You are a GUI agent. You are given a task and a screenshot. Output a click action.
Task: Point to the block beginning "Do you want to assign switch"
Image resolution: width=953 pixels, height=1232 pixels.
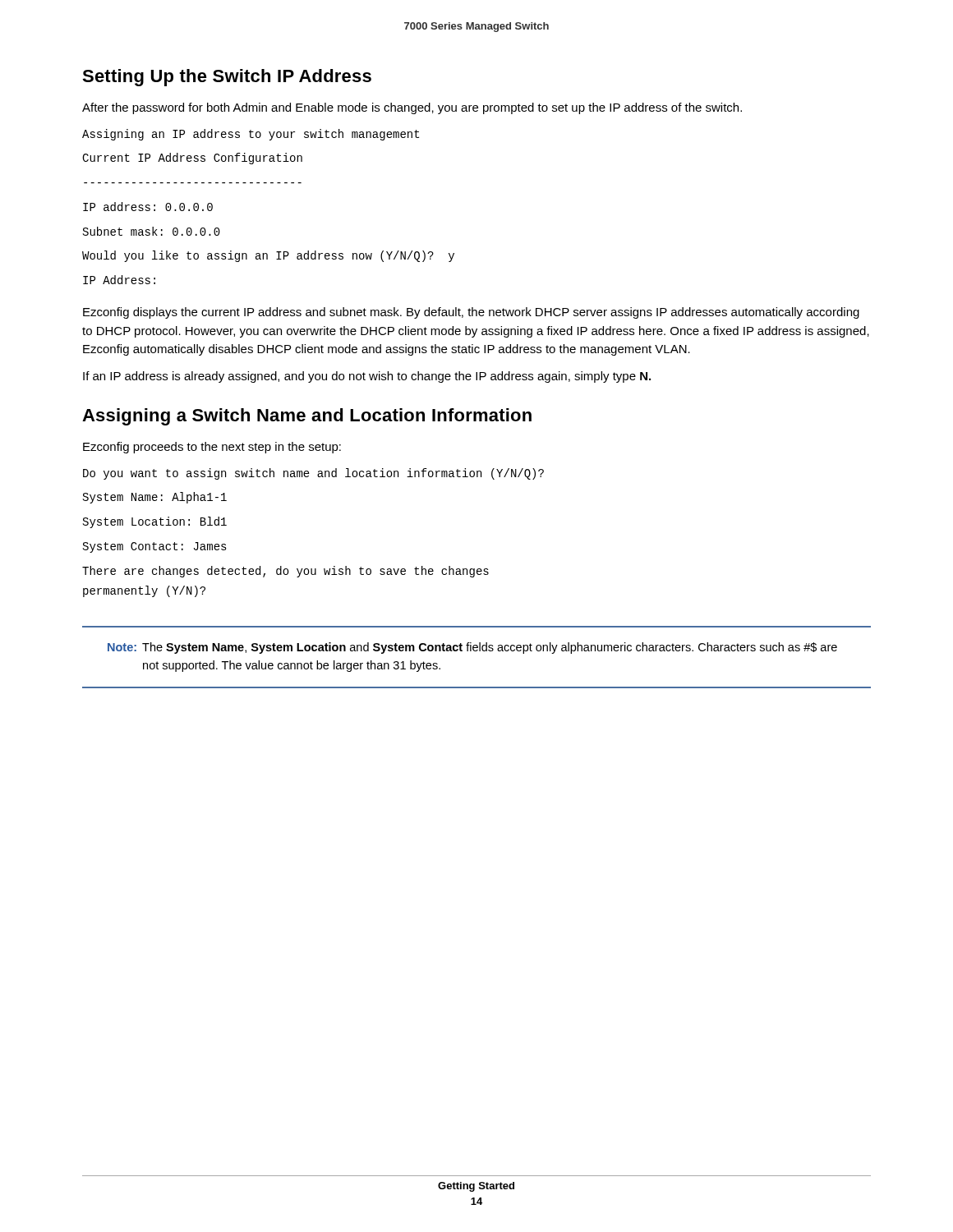[x=313, y=474]
